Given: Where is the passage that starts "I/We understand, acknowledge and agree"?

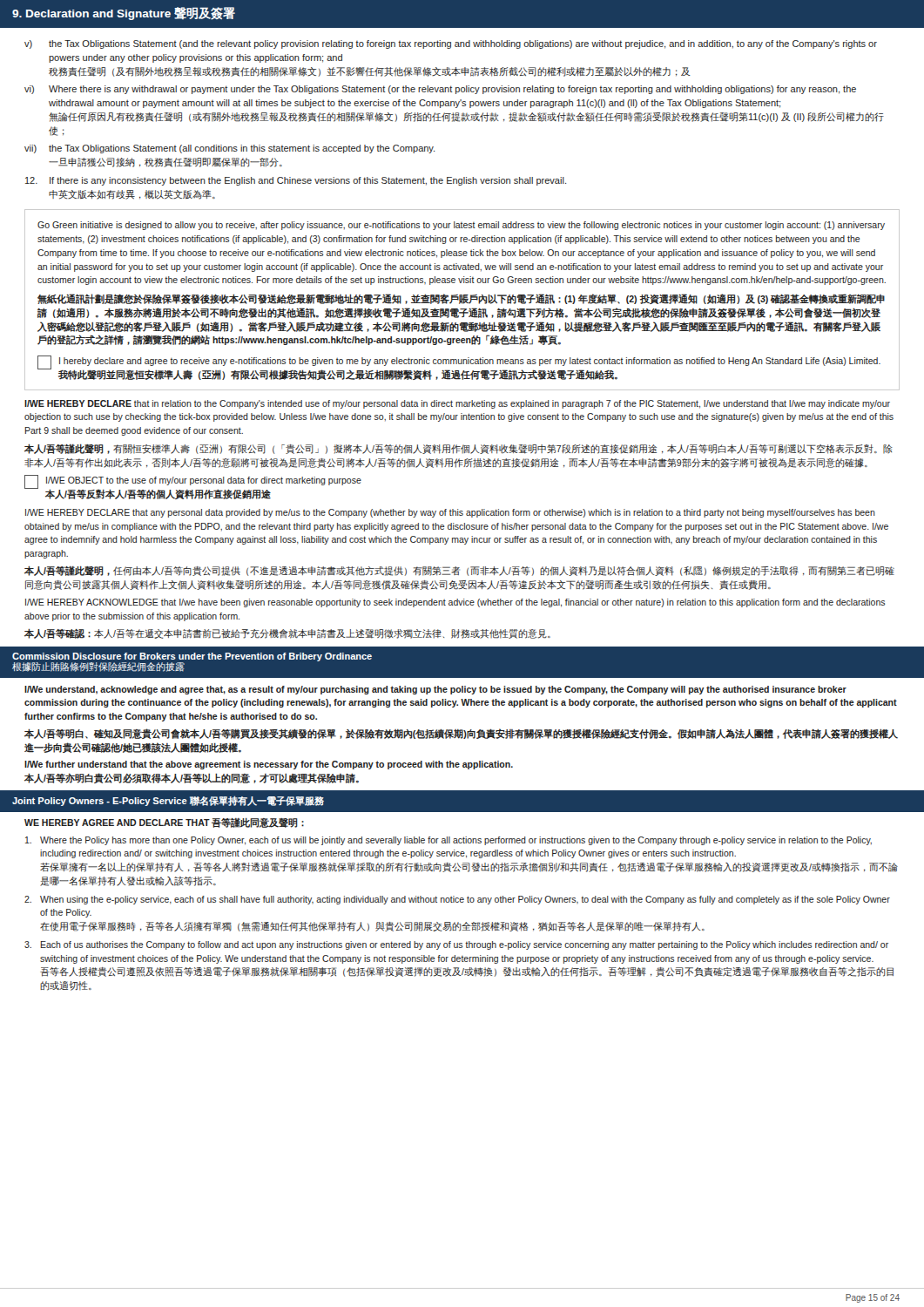Looking at the screenshot, I should click(x=462, y=734).
